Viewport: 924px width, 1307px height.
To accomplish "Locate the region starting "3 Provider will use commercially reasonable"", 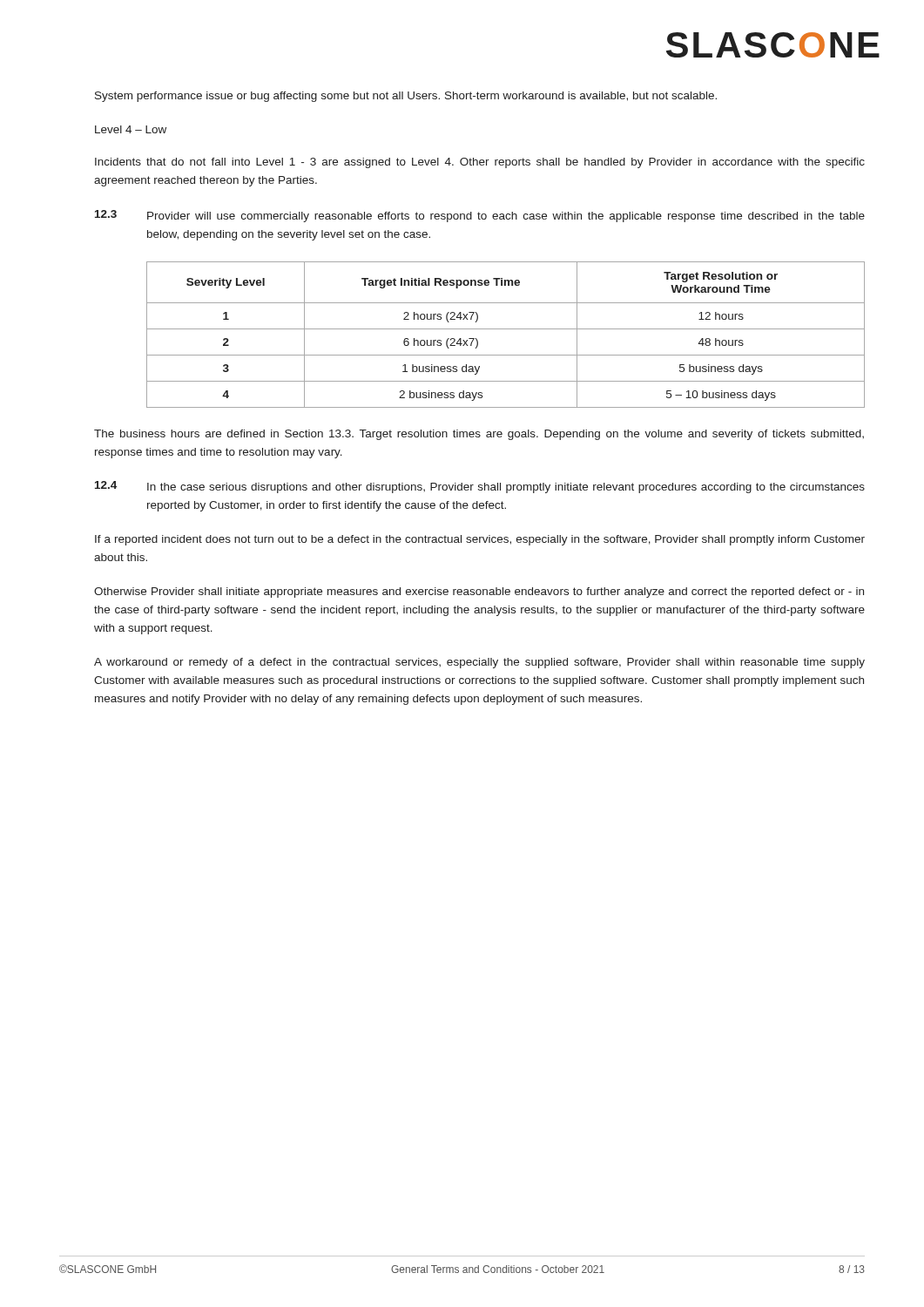I will click(479, 225).
